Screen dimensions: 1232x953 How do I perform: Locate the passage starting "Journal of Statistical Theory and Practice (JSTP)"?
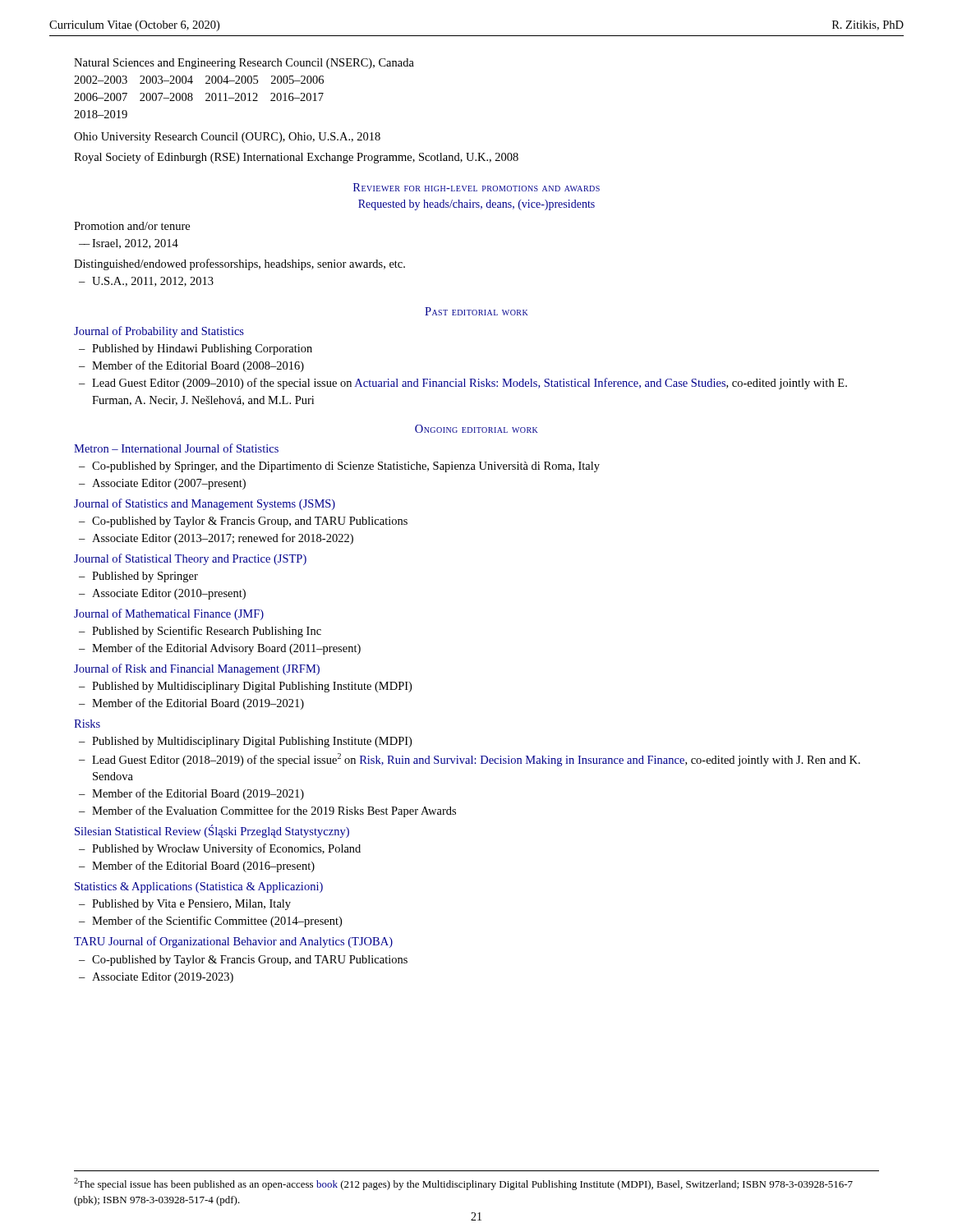point(190,559)
